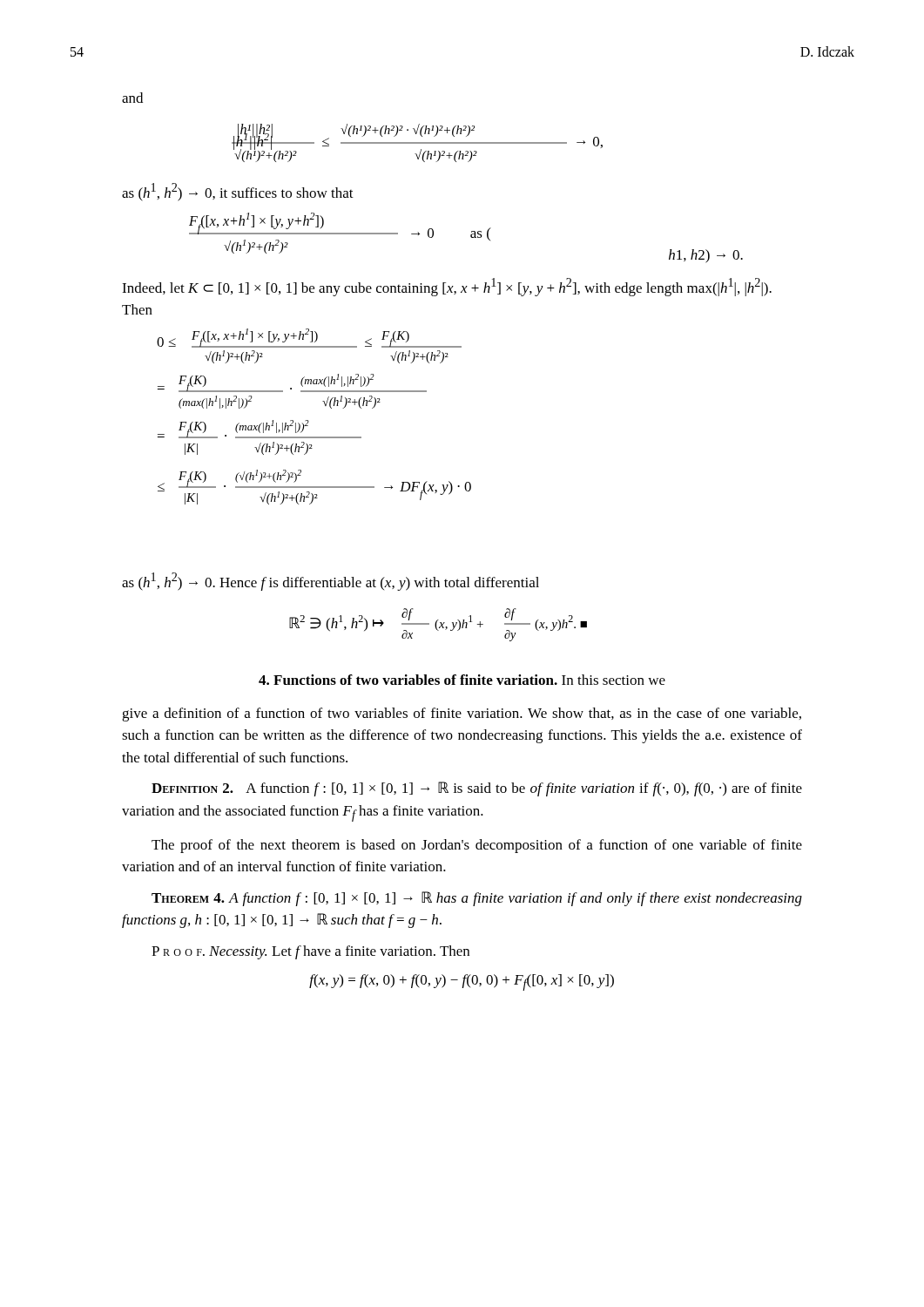Click on the text block with the text "give a definition of"
The height and width of the screenshot is (1307, 924).
click(x=462, y=735)
